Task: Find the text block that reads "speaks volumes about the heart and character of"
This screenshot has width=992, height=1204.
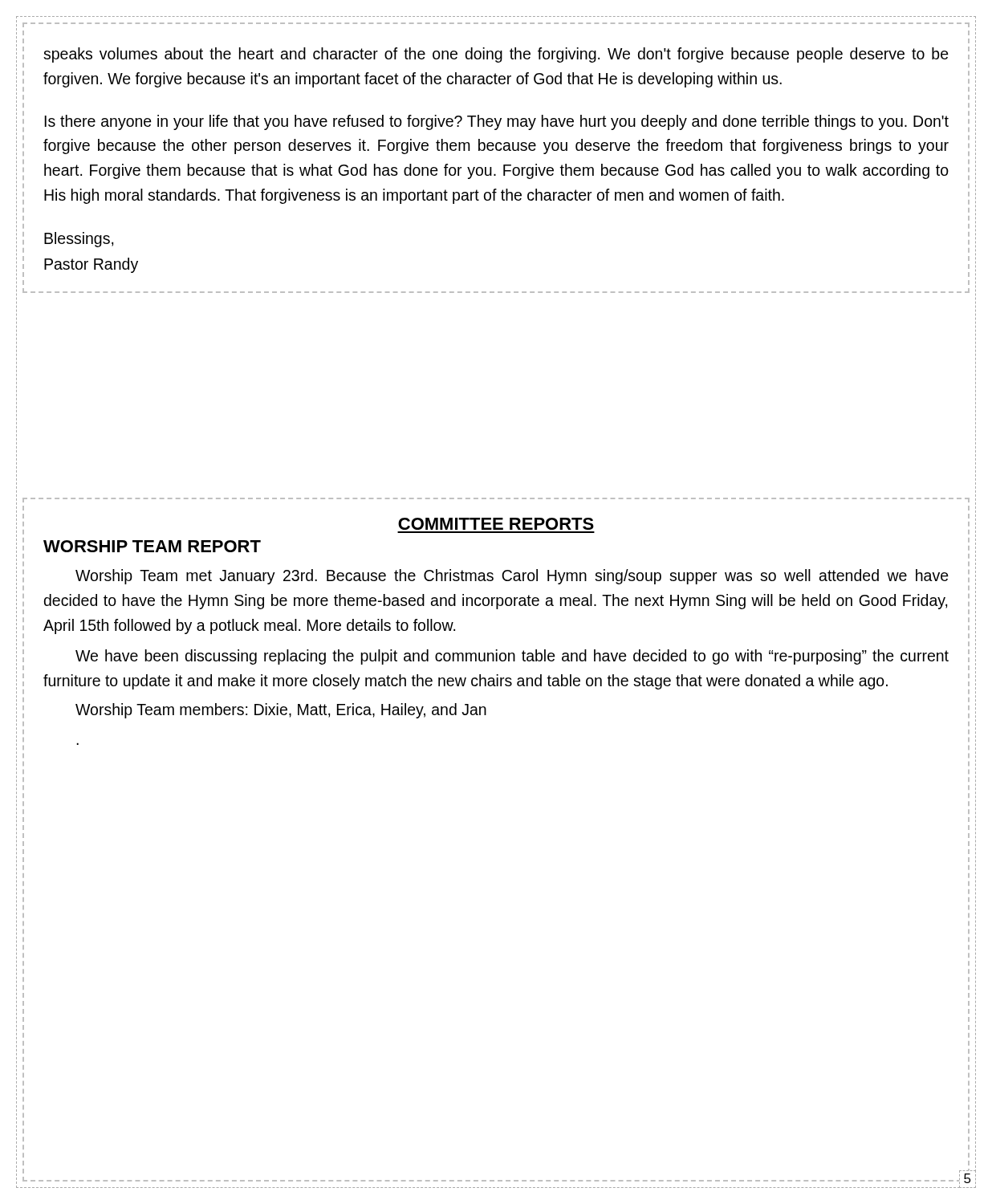Action: pos(496,159)
